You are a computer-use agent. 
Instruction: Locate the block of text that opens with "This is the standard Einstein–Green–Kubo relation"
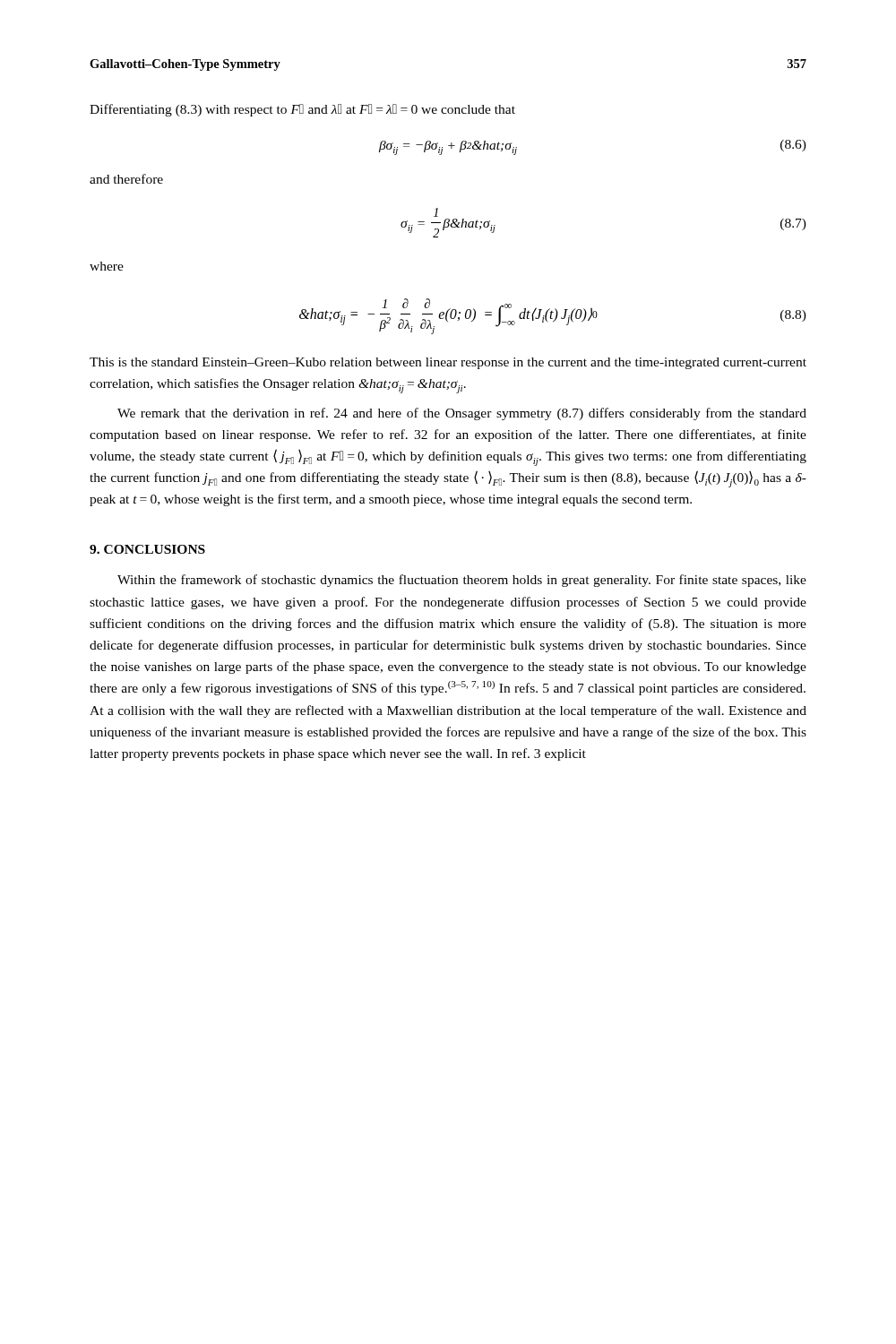point(448,374)
